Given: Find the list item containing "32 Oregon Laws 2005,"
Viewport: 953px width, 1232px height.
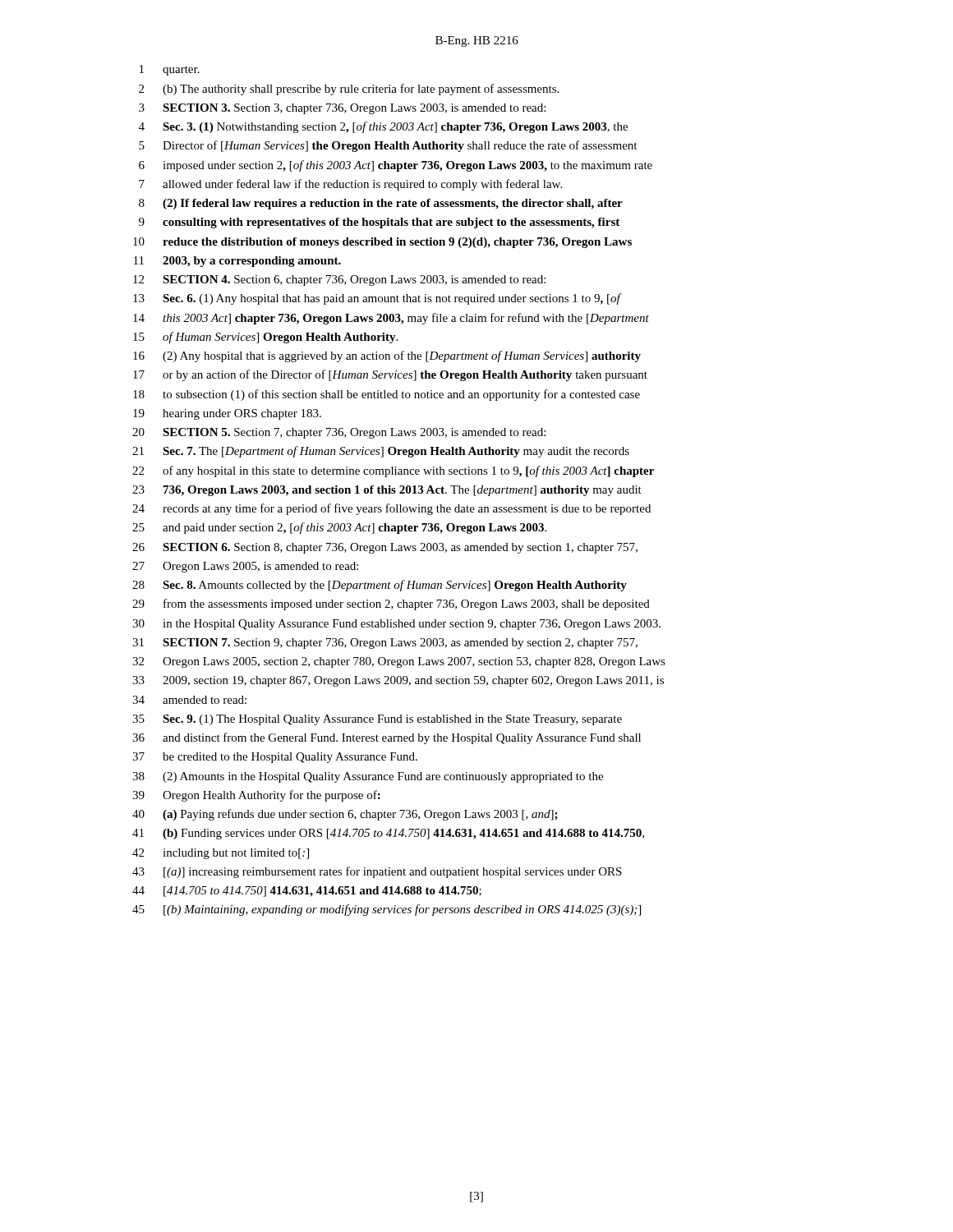Looking at the screenshot, I should [x=476, y=662].
